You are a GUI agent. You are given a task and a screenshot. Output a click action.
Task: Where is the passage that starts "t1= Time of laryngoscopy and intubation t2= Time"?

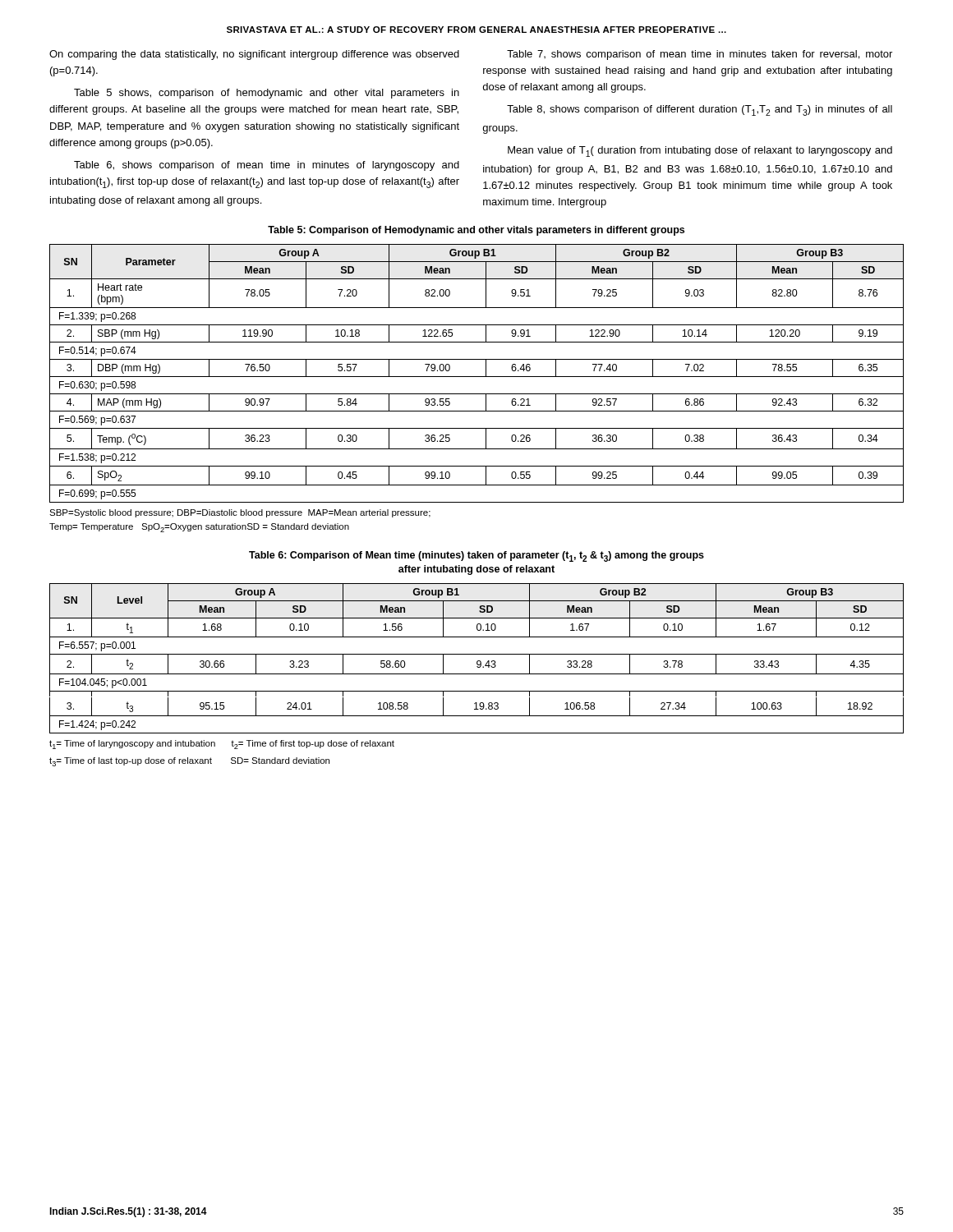(222, 753)
